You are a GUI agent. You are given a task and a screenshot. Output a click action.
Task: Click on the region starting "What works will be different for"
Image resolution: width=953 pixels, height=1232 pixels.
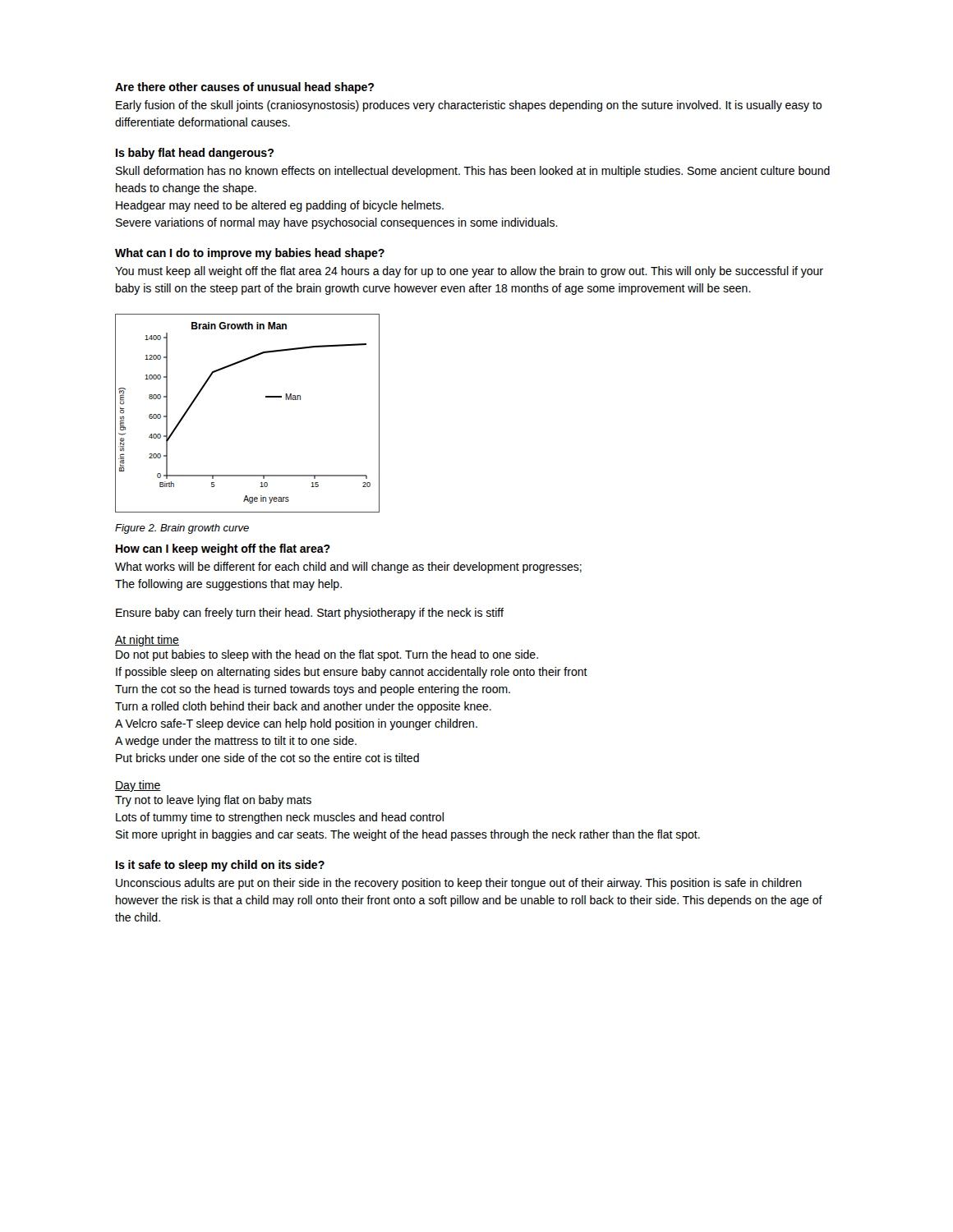click(349, 575)
